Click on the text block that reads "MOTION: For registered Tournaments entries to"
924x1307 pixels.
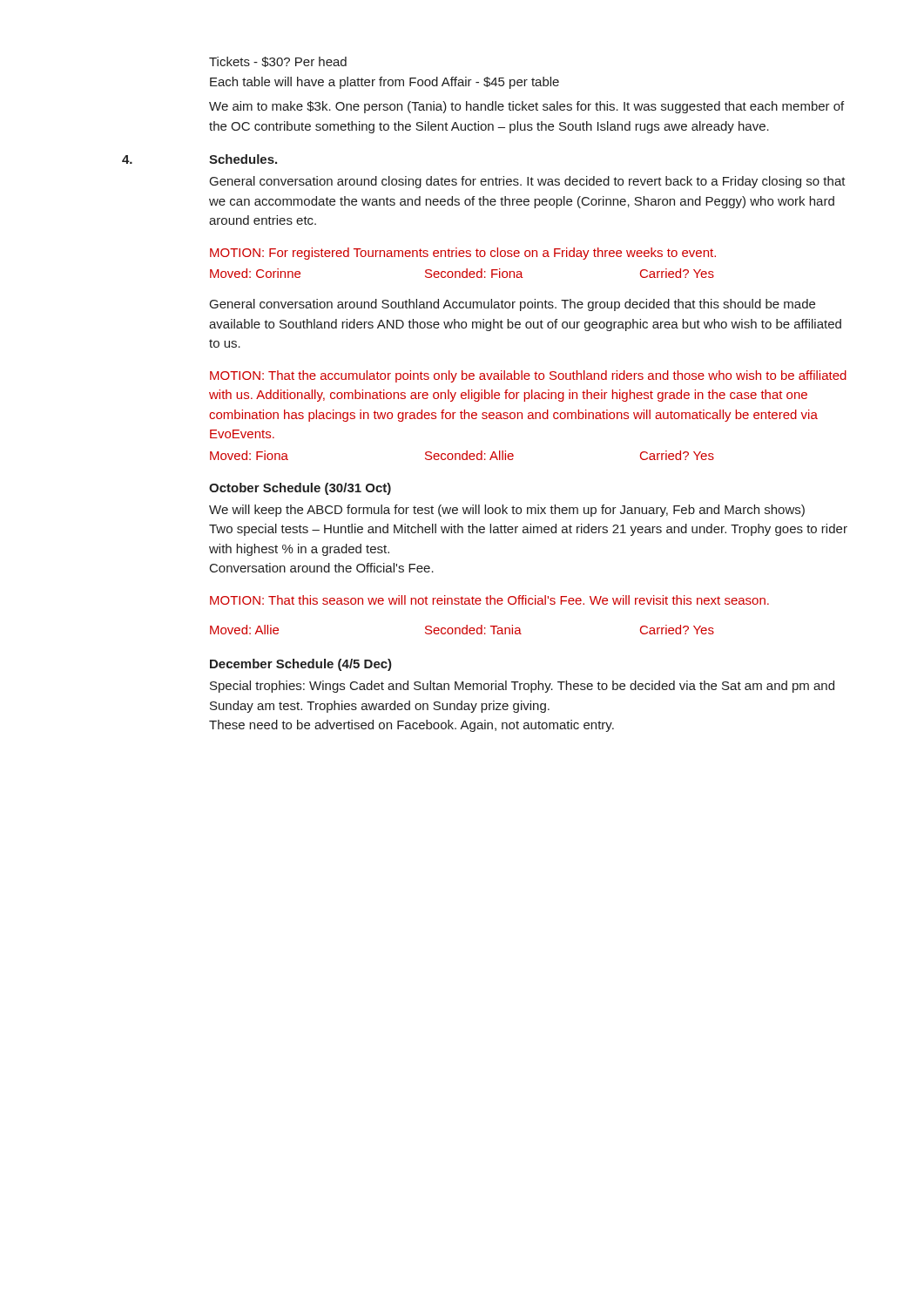coord(463,252)
